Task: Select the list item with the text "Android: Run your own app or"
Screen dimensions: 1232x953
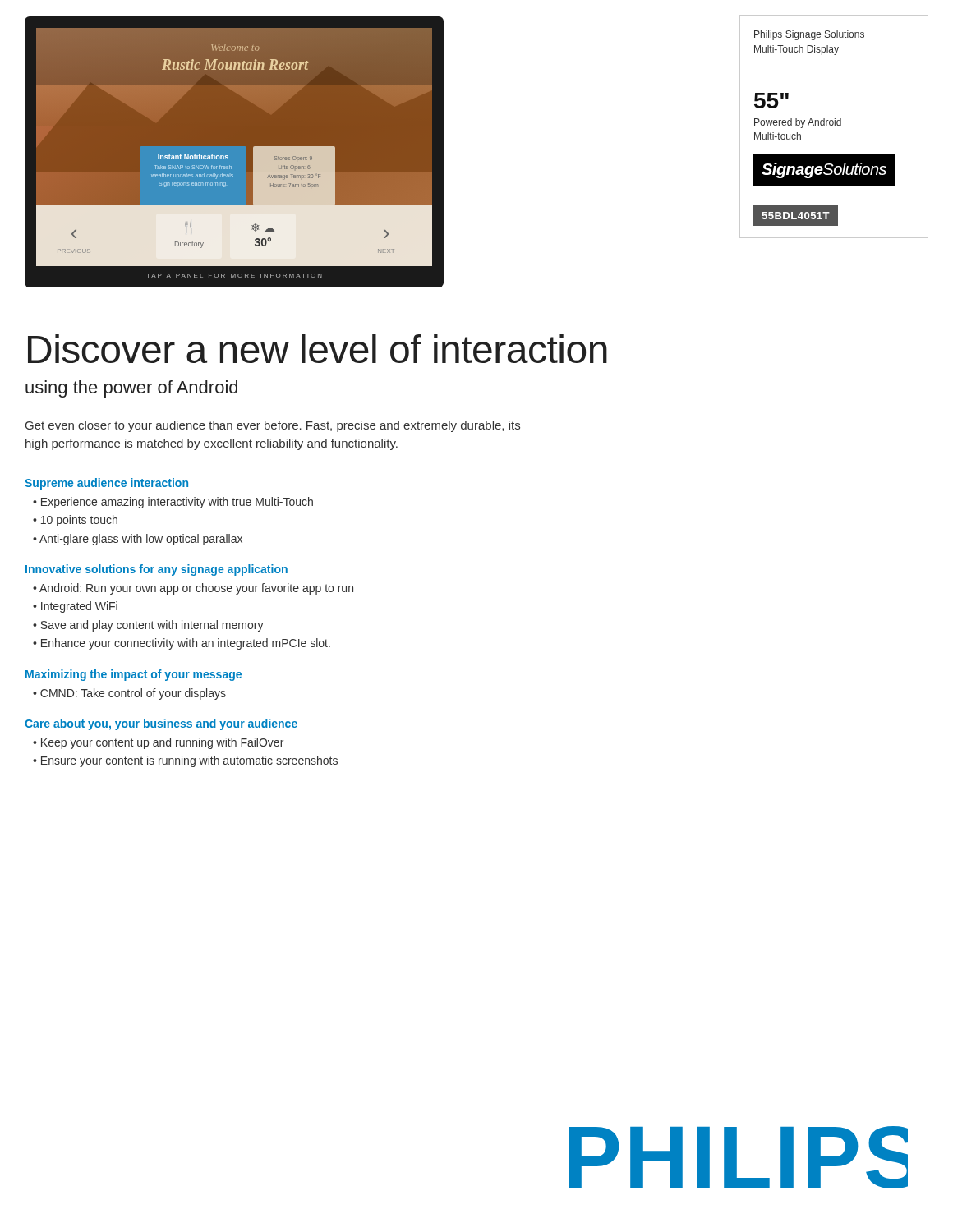Action: (197, 588)
